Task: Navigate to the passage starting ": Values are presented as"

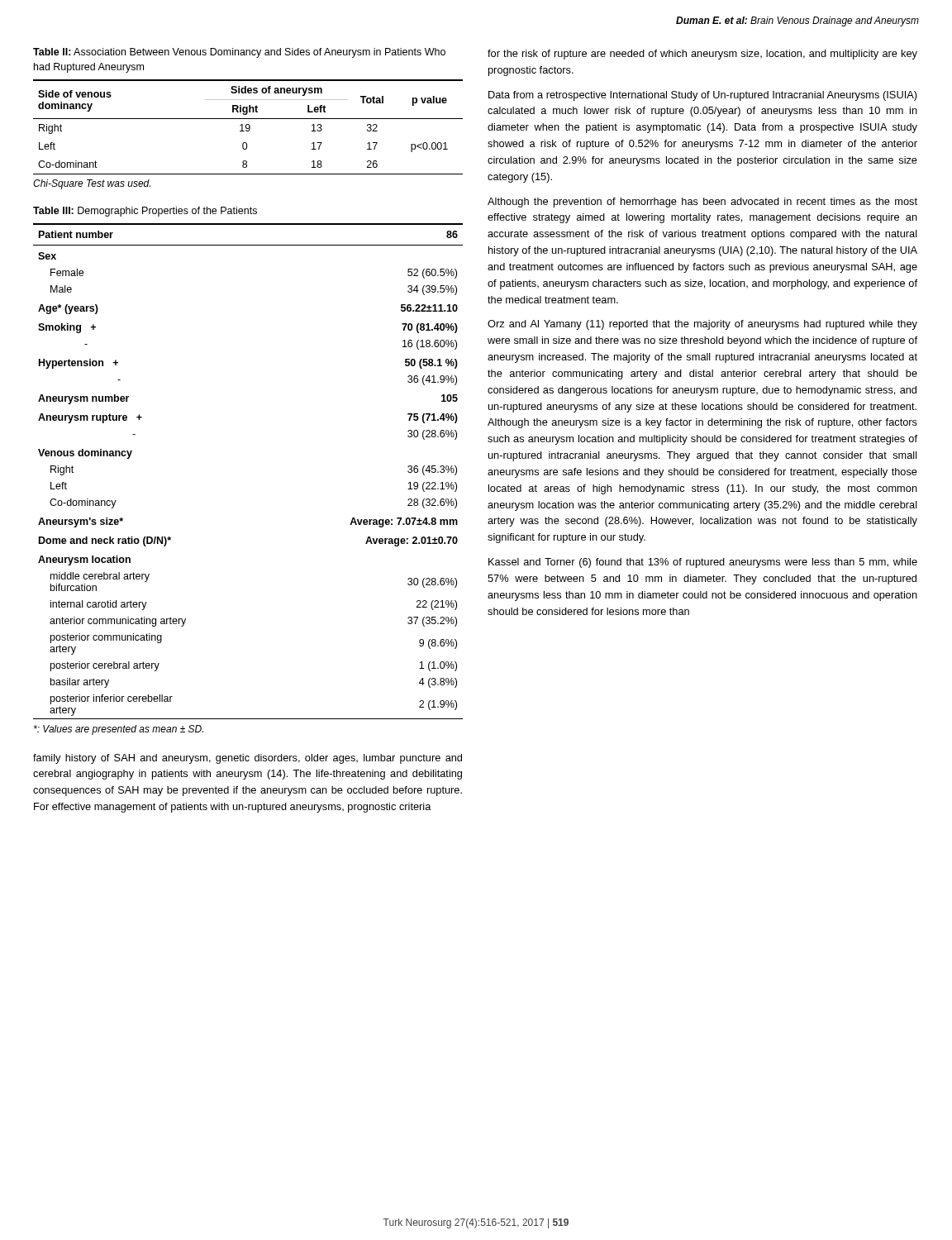Action: (119, 729)
